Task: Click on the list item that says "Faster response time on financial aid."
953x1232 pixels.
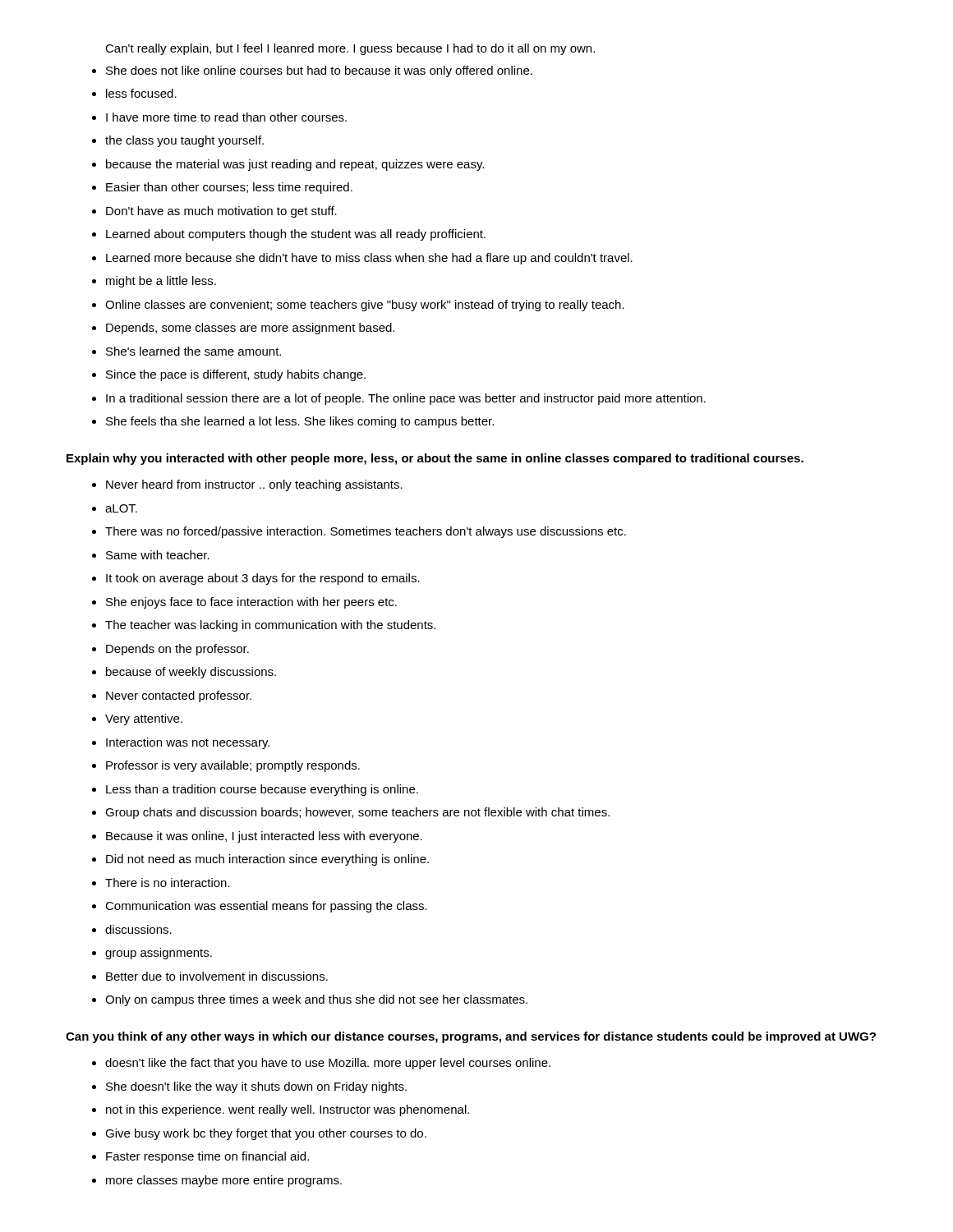Action: coord(200,1157)
